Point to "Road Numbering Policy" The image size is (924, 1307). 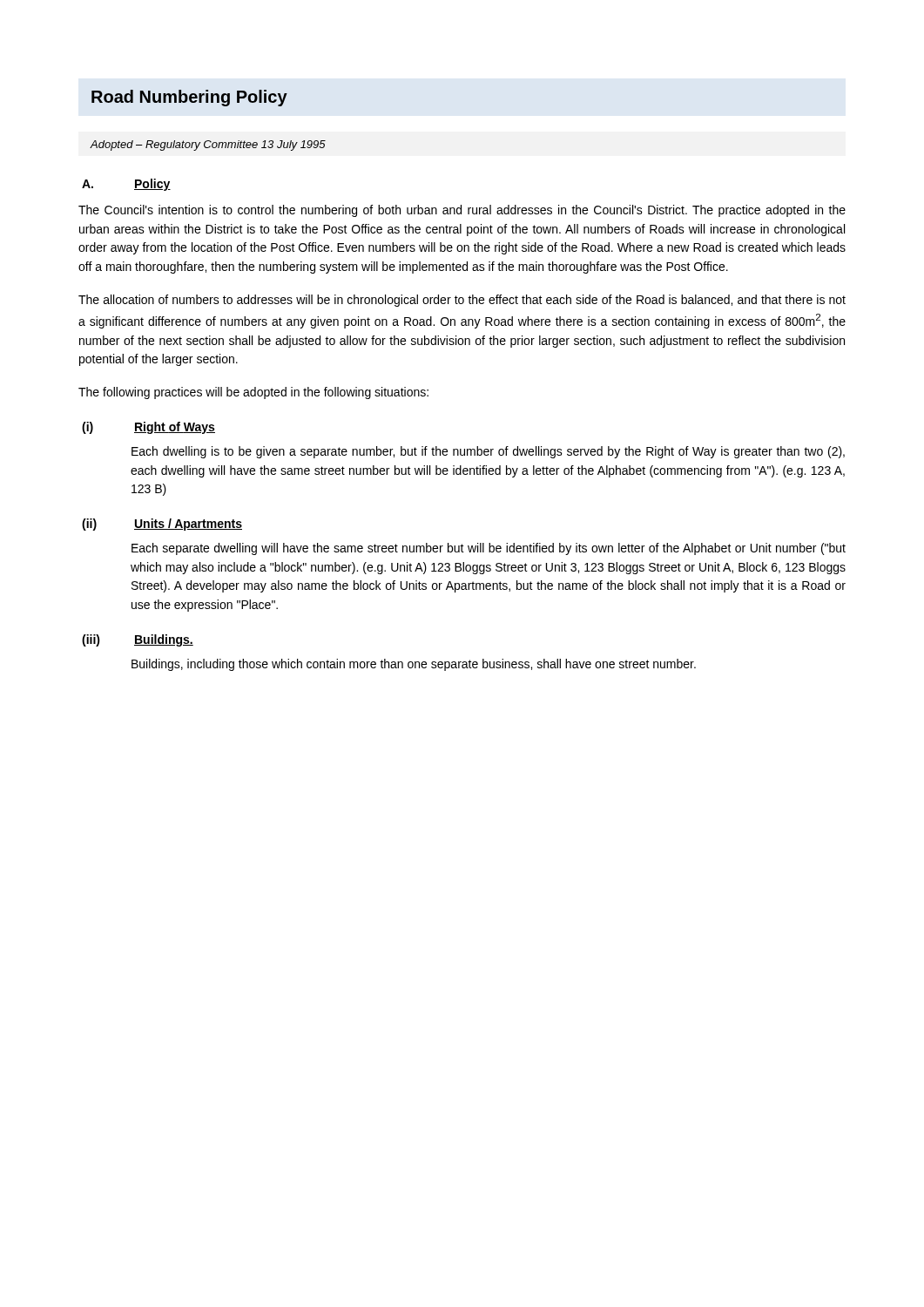click(x=189, y=98)
